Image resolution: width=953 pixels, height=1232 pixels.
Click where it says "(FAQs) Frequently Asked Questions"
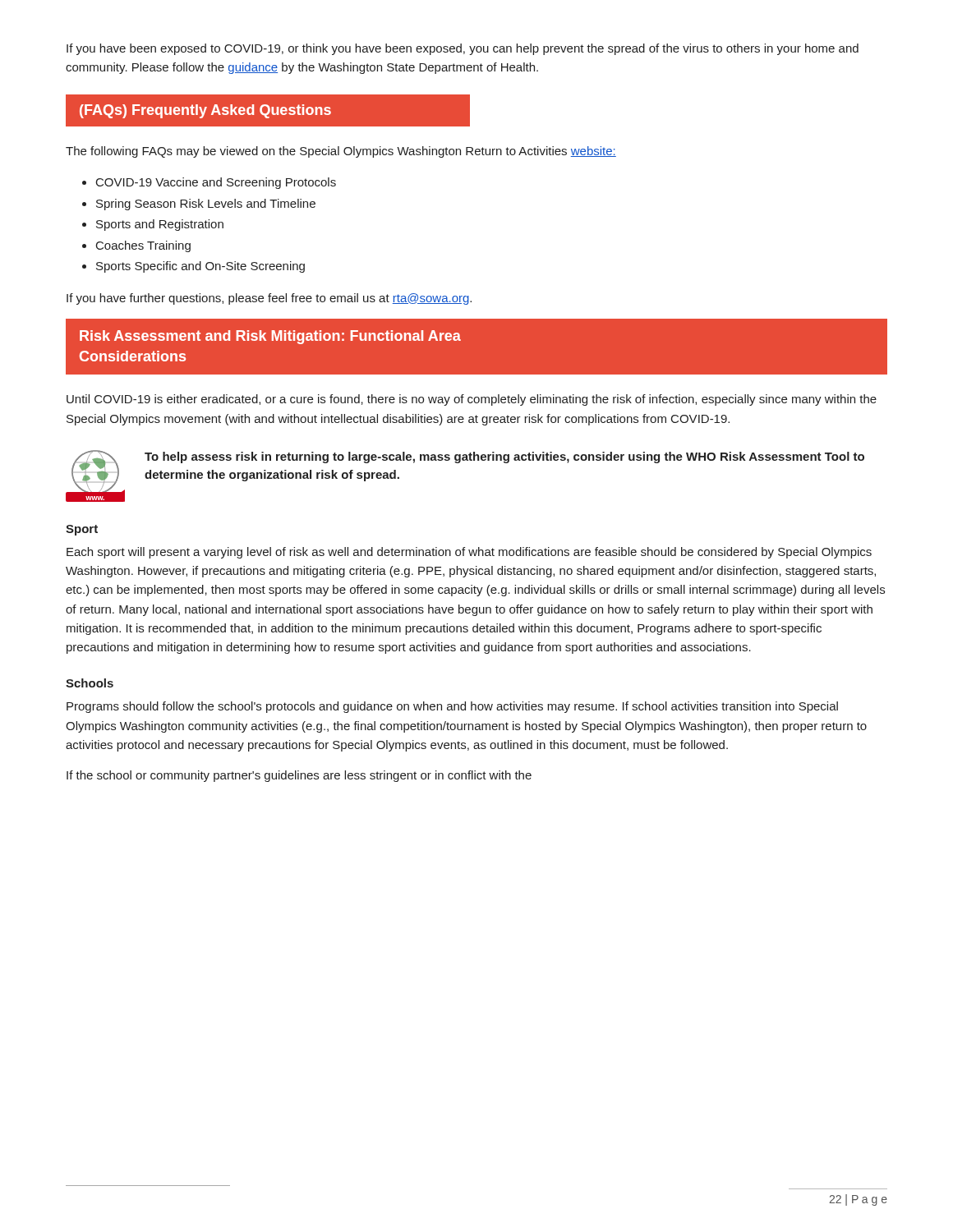pyautogui.click(x=268, y=111)
